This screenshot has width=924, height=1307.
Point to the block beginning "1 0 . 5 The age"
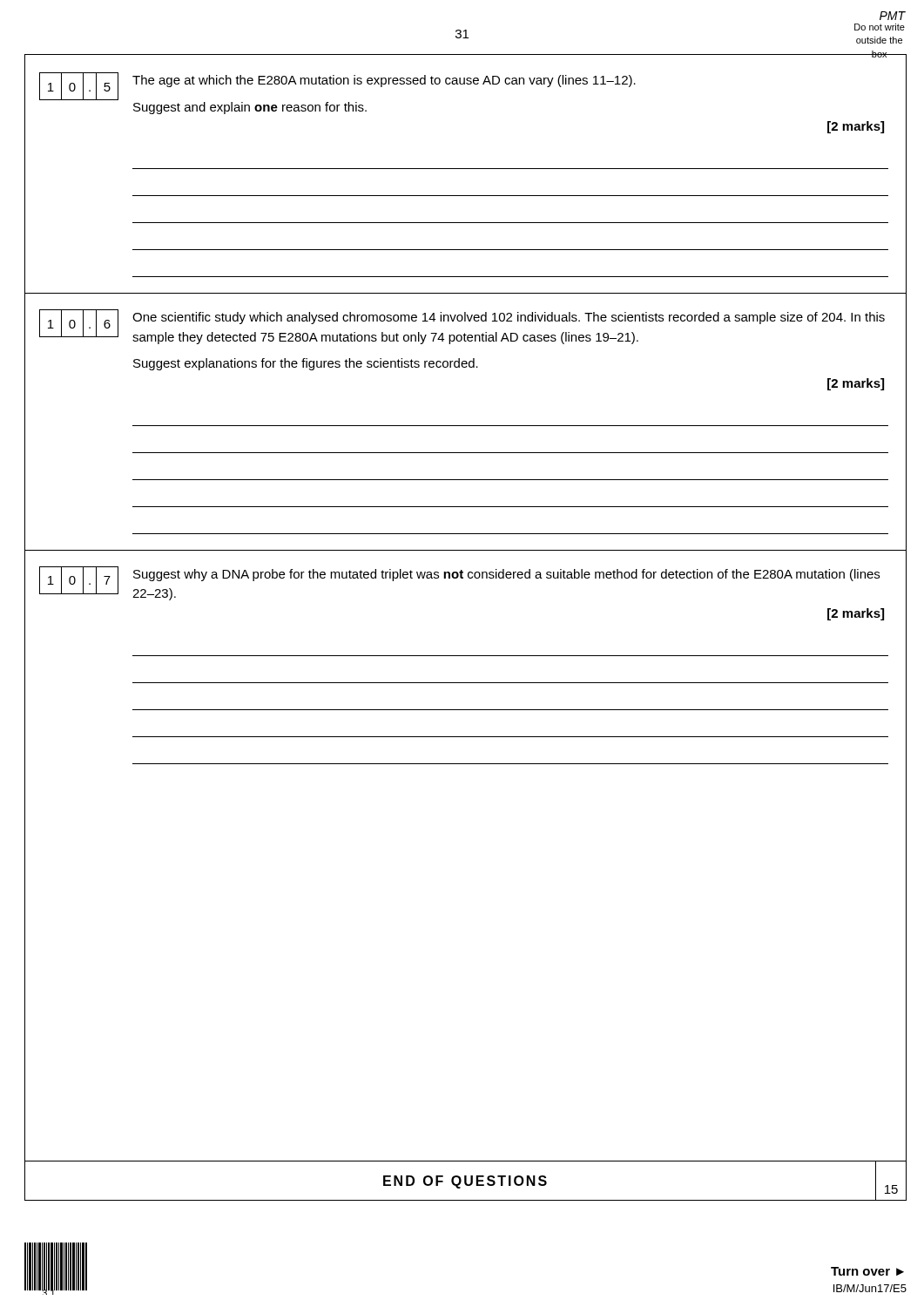pos(464,174)
